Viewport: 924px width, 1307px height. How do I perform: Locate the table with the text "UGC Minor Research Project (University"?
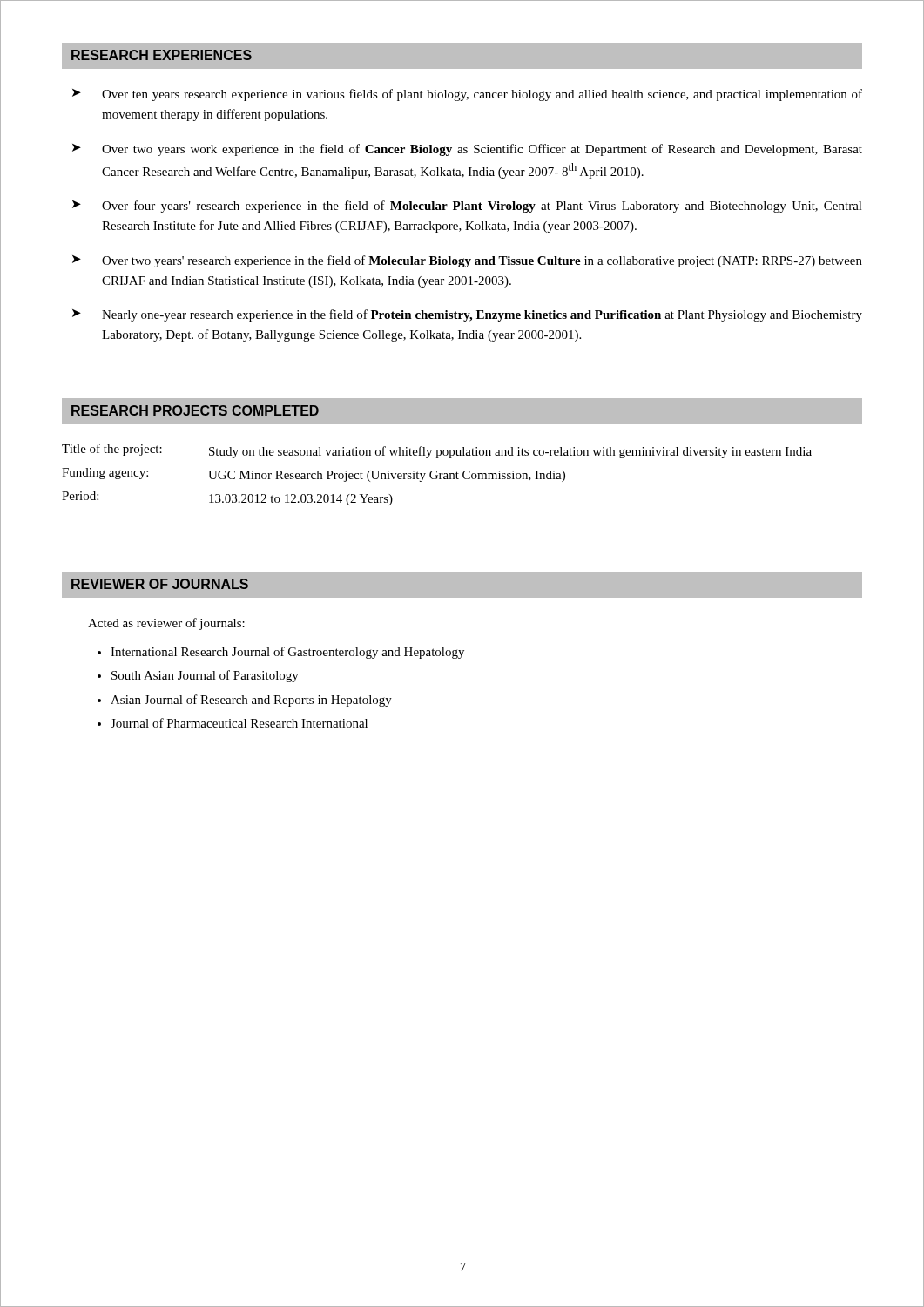462,475
